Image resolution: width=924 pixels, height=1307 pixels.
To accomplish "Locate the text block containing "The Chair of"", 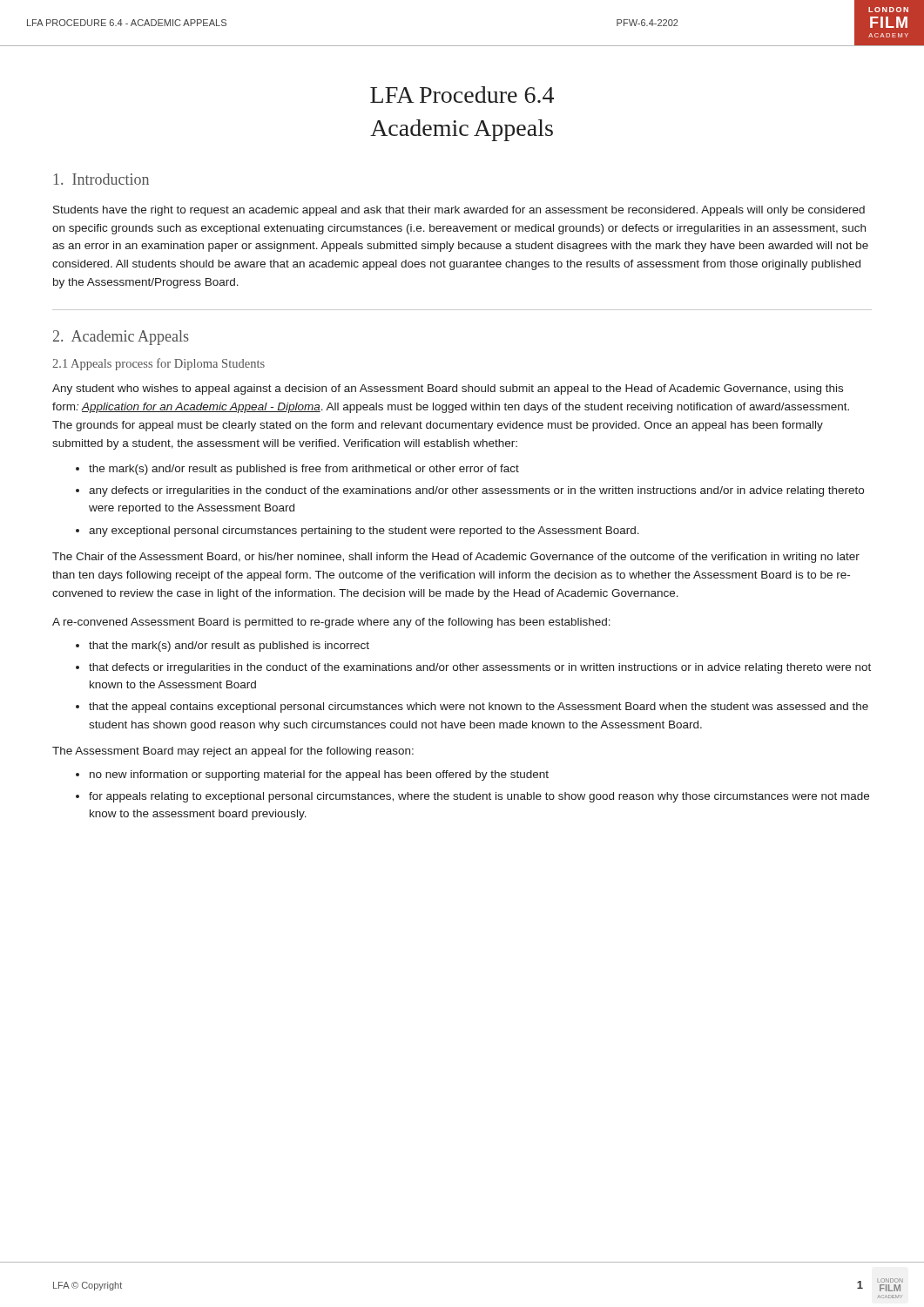I will [x=462, y=575].
